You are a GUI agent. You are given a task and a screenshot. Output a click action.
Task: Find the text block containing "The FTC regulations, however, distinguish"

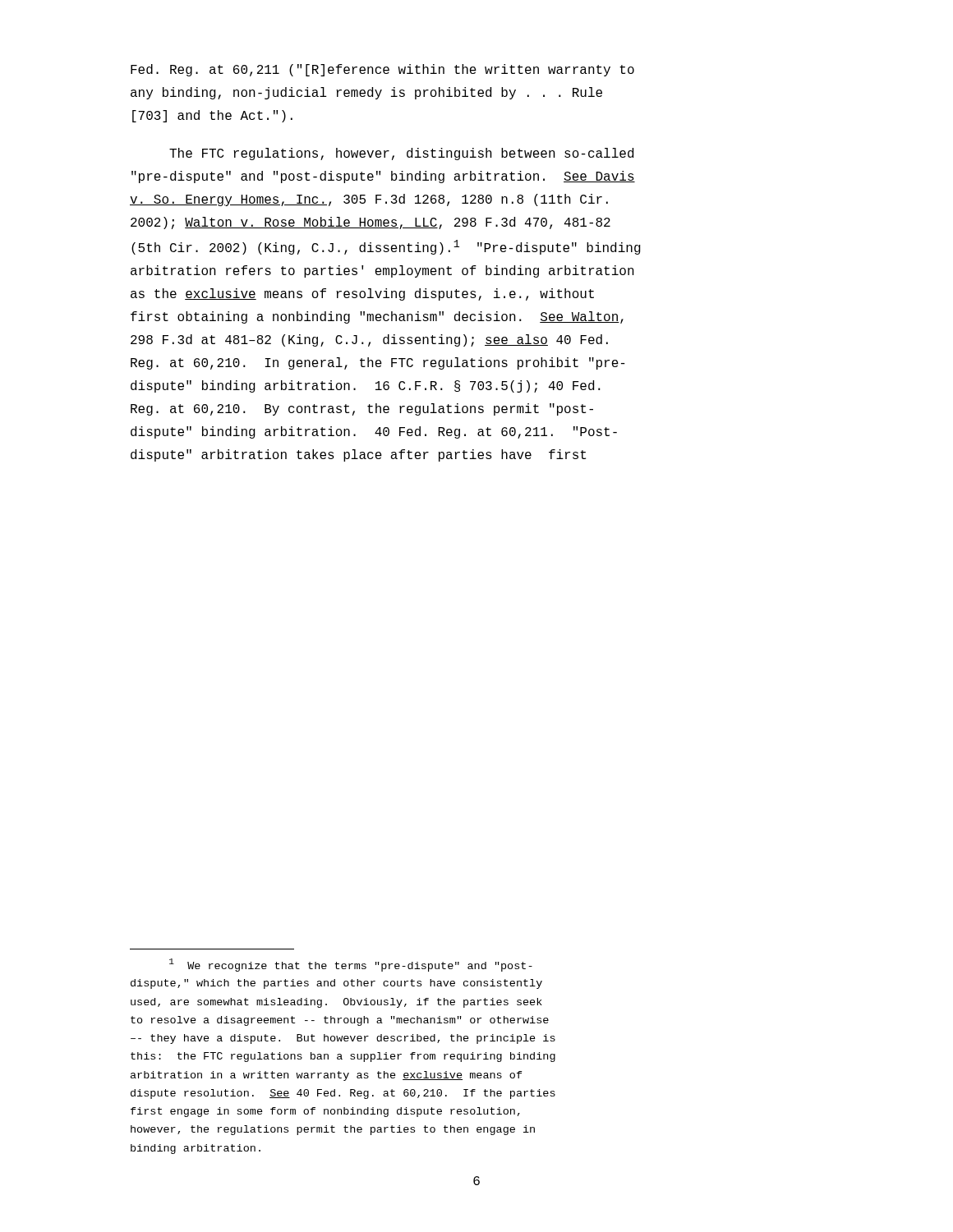[x=476, y=305]
